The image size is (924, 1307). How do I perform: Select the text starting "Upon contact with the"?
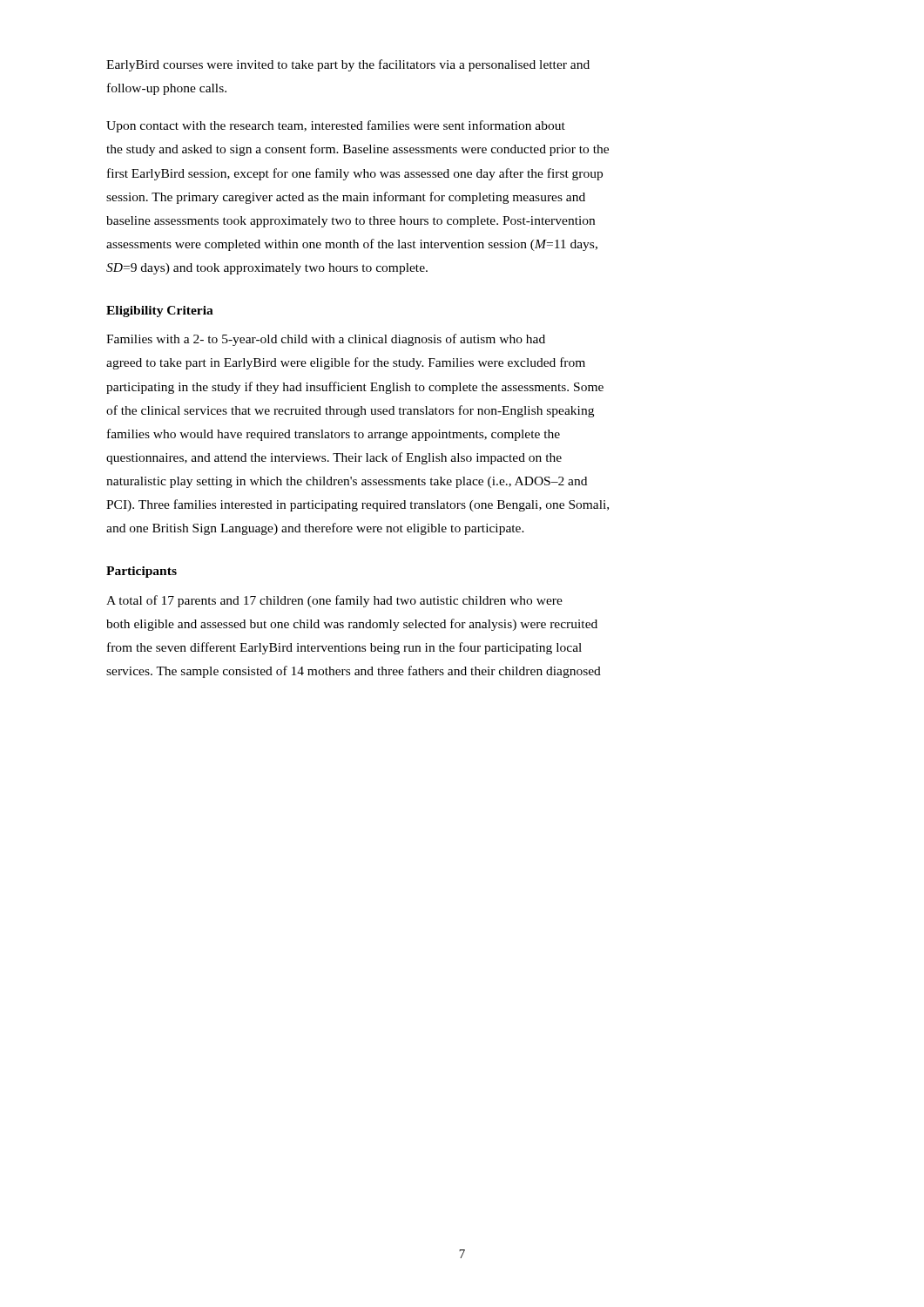[468, 196]
